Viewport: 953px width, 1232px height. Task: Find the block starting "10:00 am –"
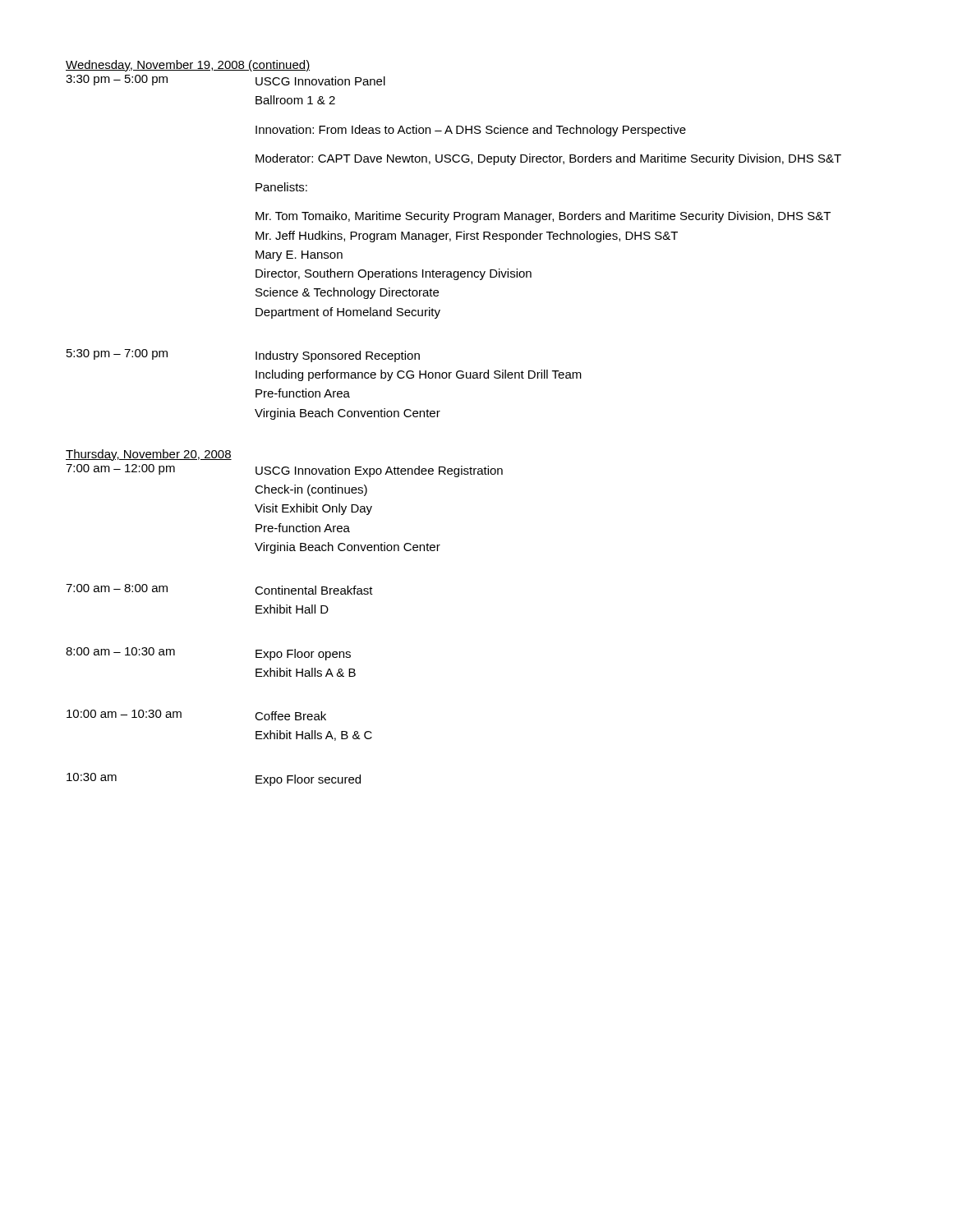coord(134,715)
